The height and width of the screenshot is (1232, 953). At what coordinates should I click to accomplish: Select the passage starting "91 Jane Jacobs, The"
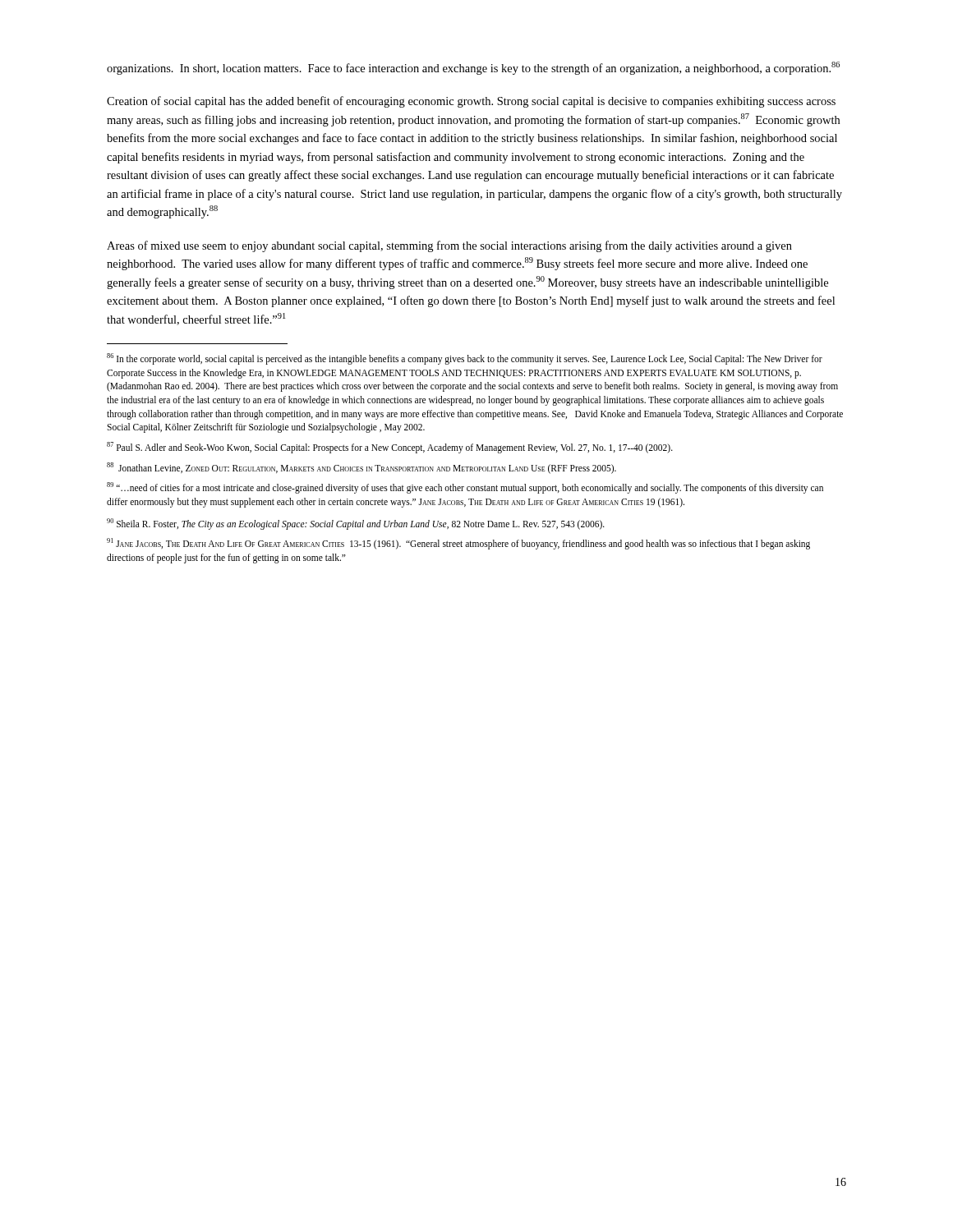pos(459,550)
